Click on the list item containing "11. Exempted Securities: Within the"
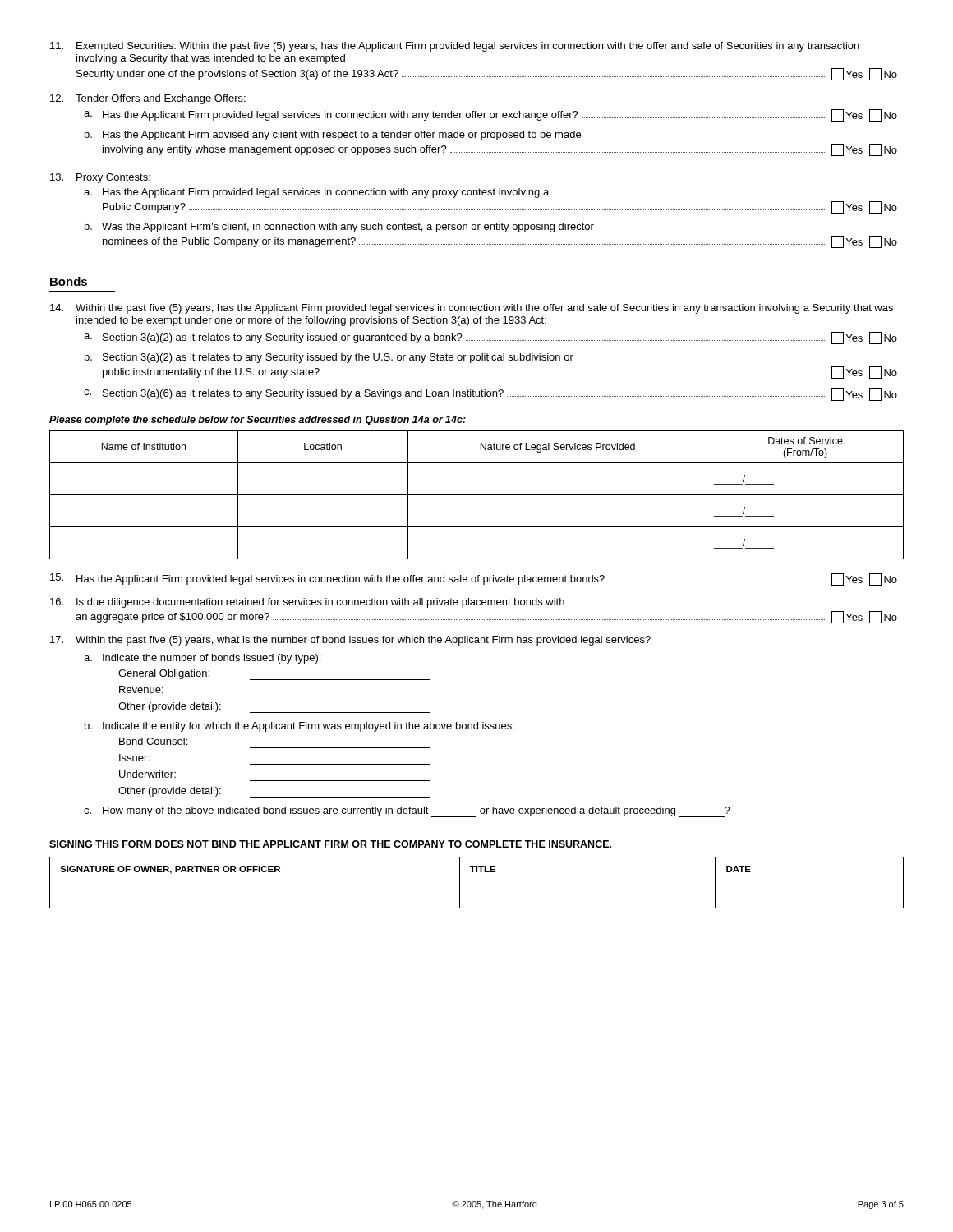The height and width of the screenshot is (1232, 953). pyautogui.click(x=455, y=47)
